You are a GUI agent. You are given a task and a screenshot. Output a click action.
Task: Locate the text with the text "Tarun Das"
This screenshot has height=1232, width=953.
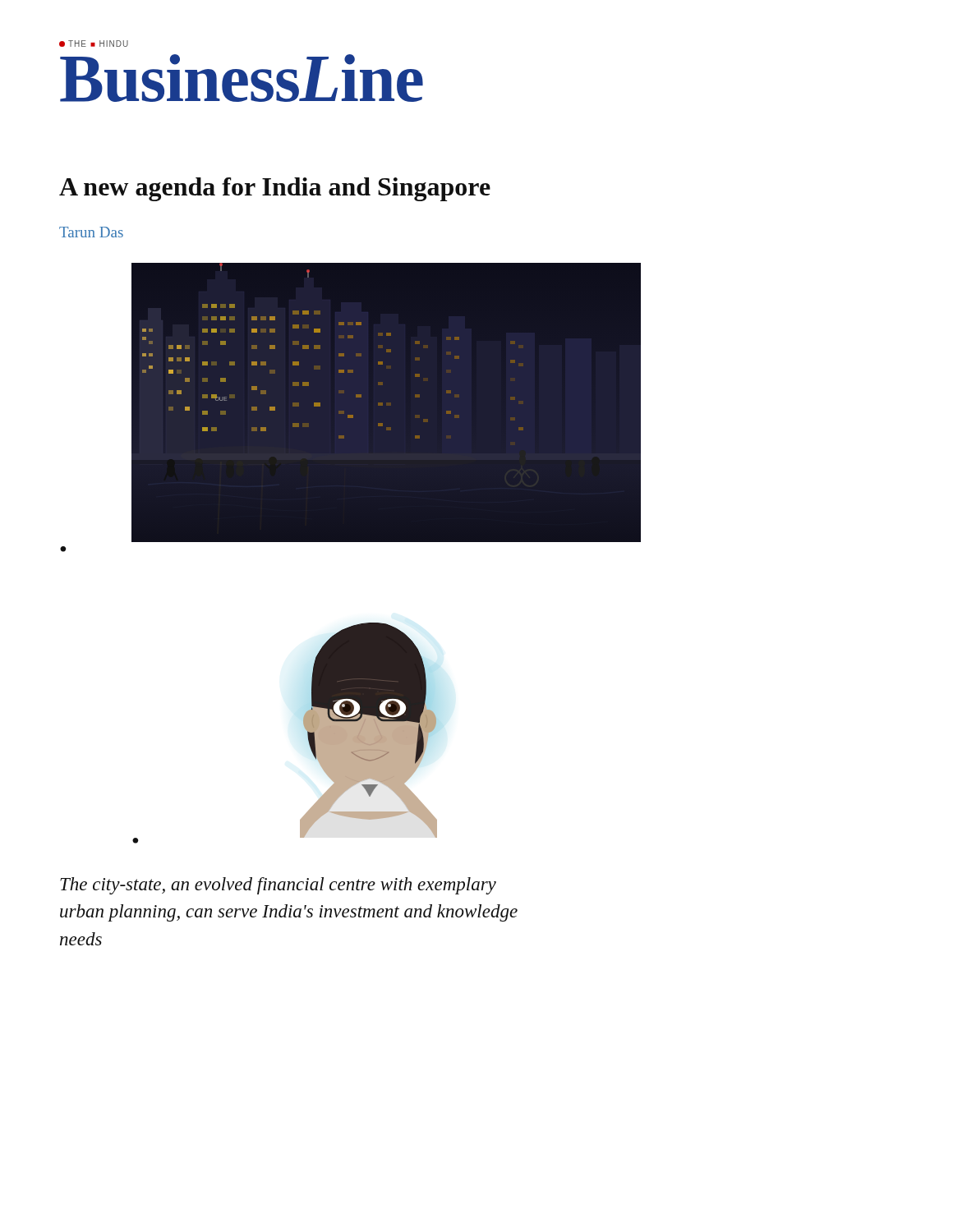[91, 232]
